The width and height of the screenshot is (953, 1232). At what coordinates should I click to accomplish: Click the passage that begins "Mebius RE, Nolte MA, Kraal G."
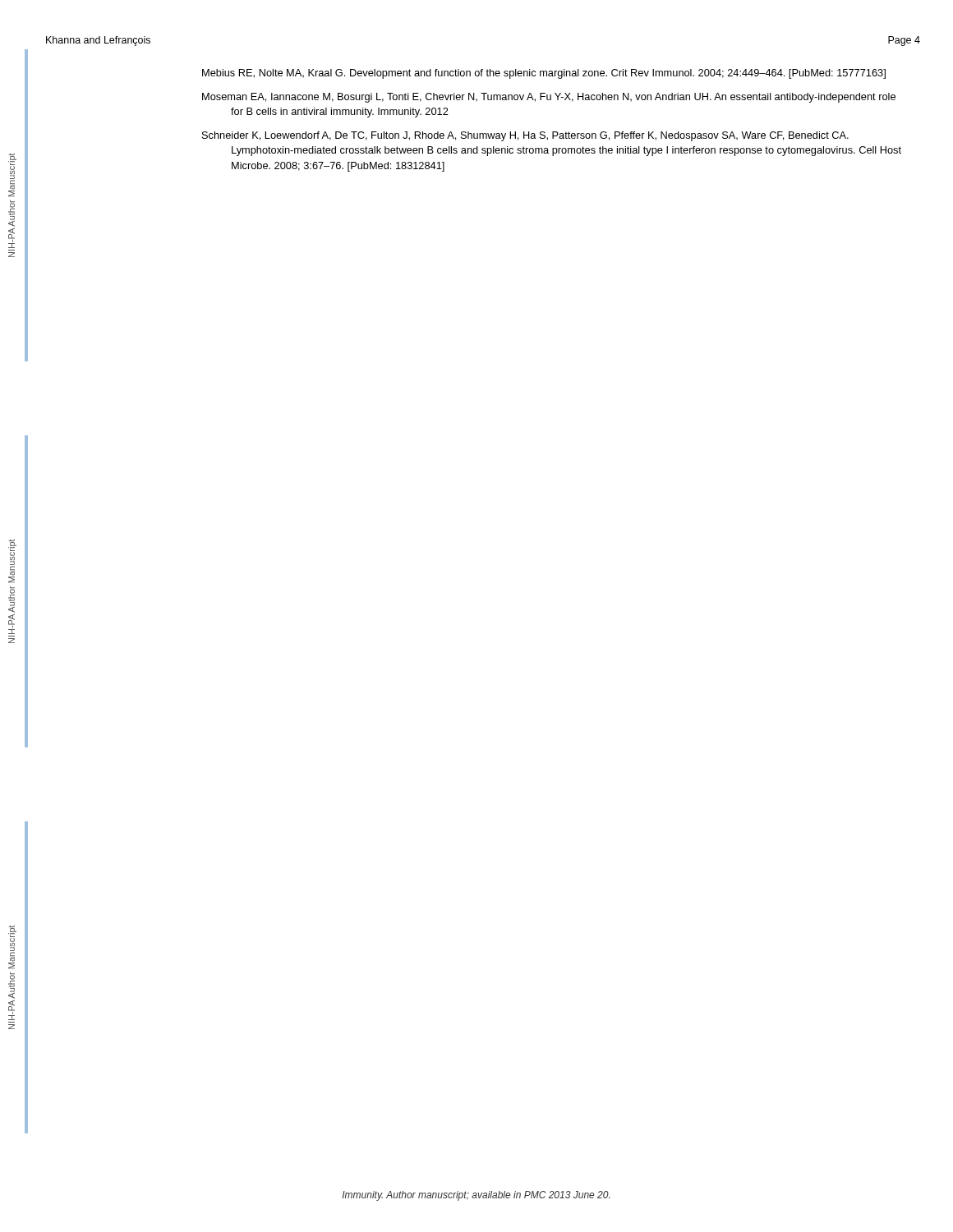544,73
